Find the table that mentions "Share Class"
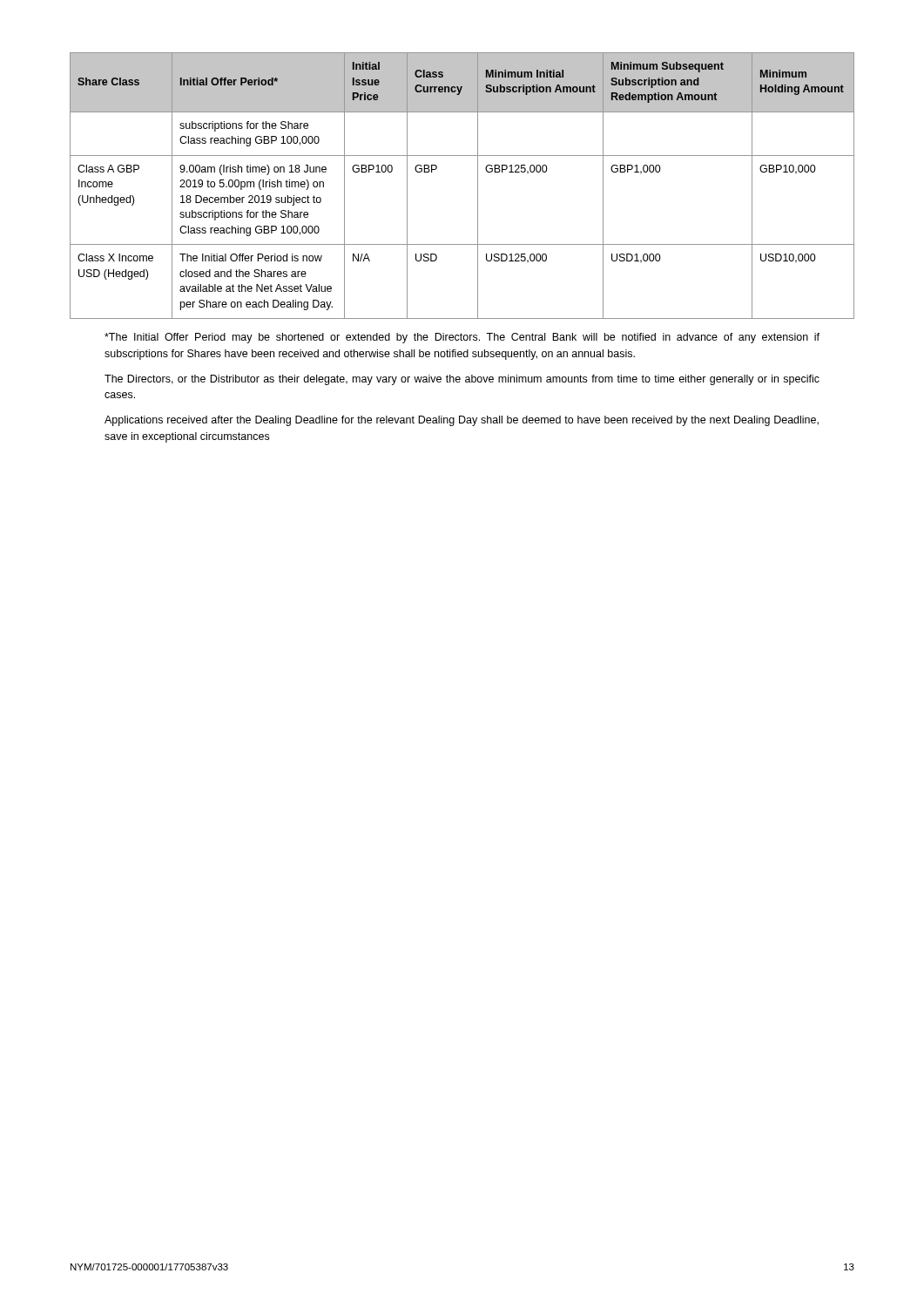The height and width of the screenshot is (1307, 924). [x=462, y=186]
